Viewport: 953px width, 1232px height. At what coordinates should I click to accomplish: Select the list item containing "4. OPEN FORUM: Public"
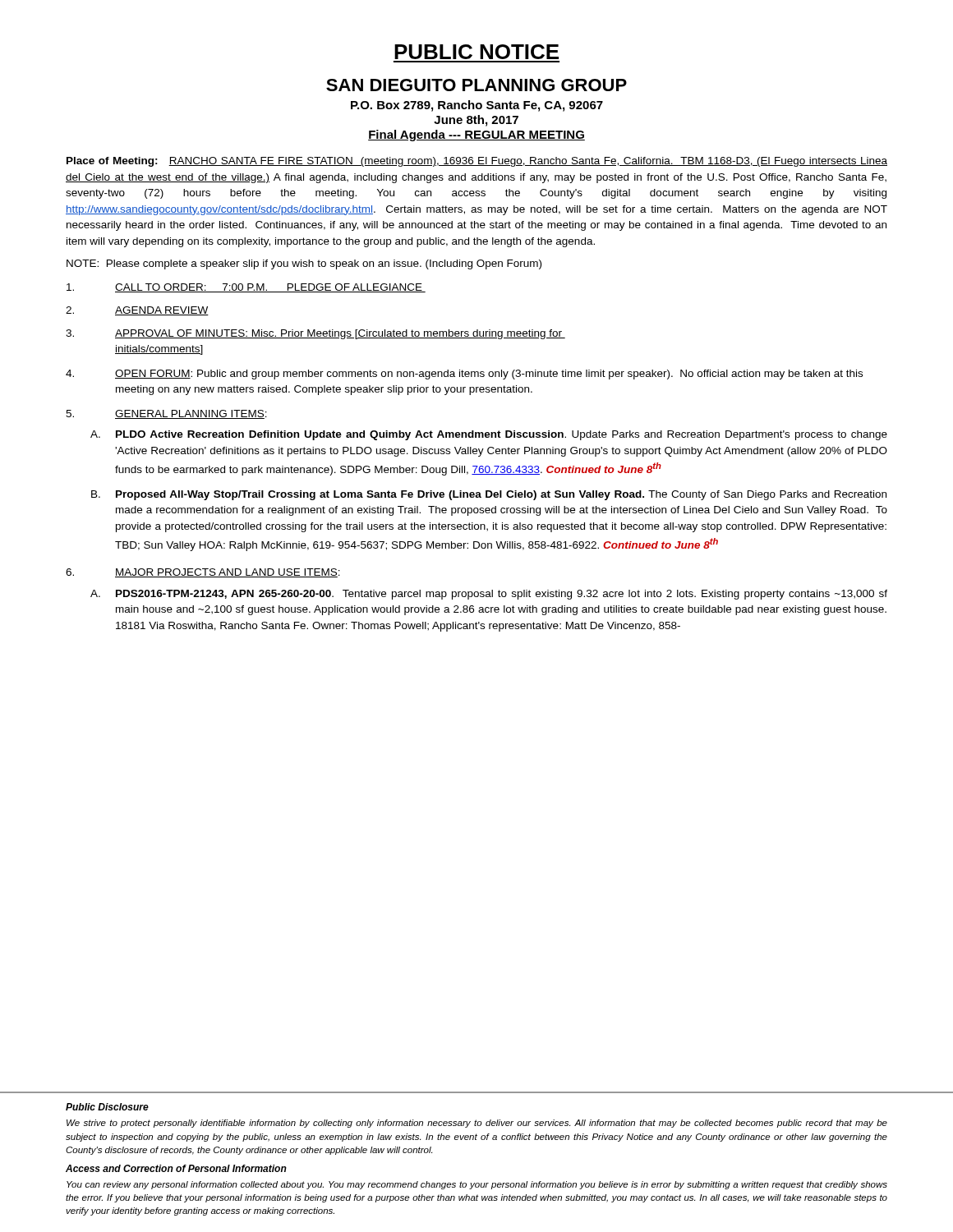tap(476, 381)
